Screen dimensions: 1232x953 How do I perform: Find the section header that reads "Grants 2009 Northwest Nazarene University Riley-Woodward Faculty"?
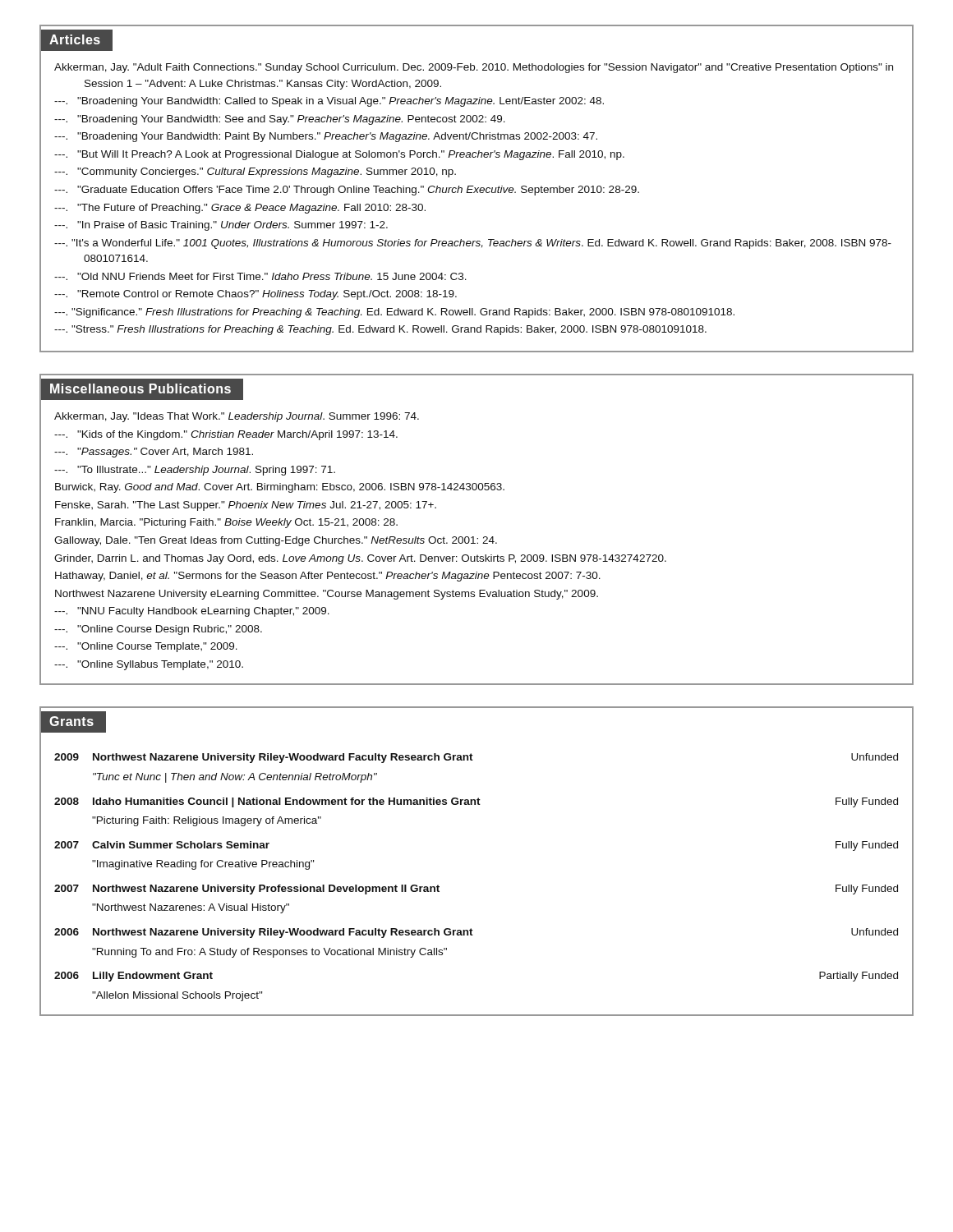click(476, 861)
